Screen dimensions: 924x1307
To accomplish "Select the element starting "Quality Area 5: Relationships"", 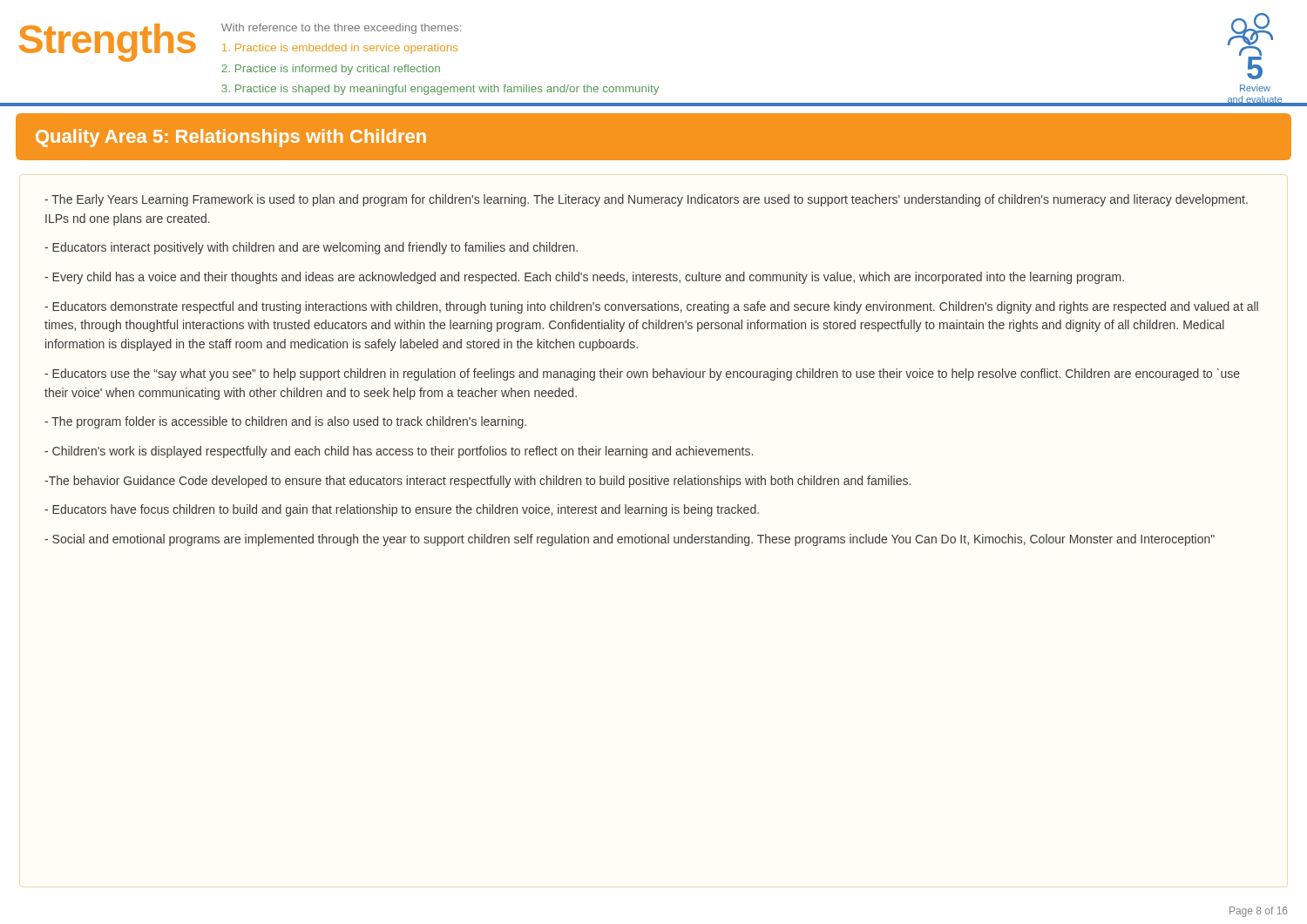I will click(x=231, y=138).
